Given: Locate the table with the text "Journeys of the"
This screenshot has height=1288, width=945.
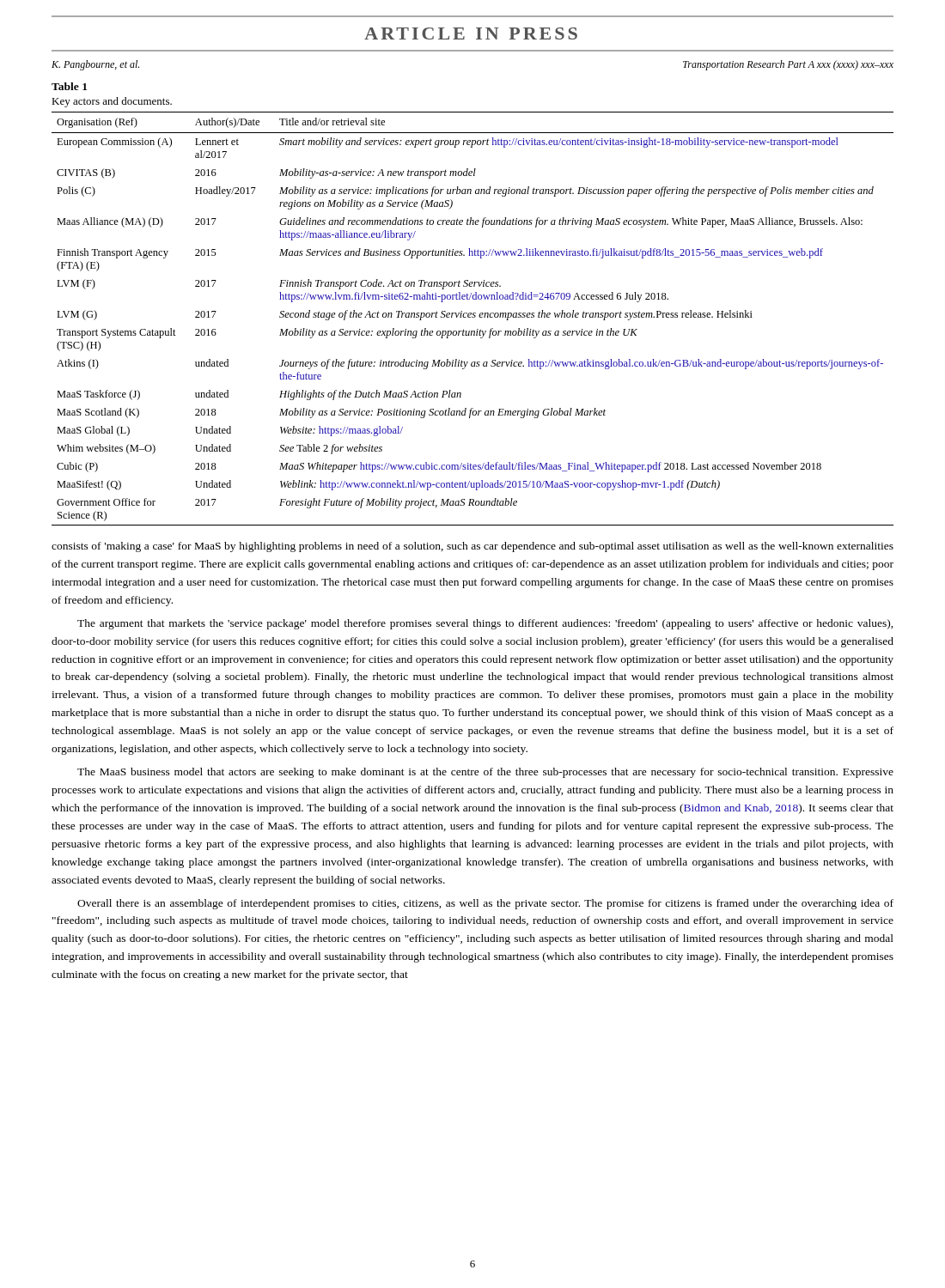Looking at the screenshot, I should point(472,303).
